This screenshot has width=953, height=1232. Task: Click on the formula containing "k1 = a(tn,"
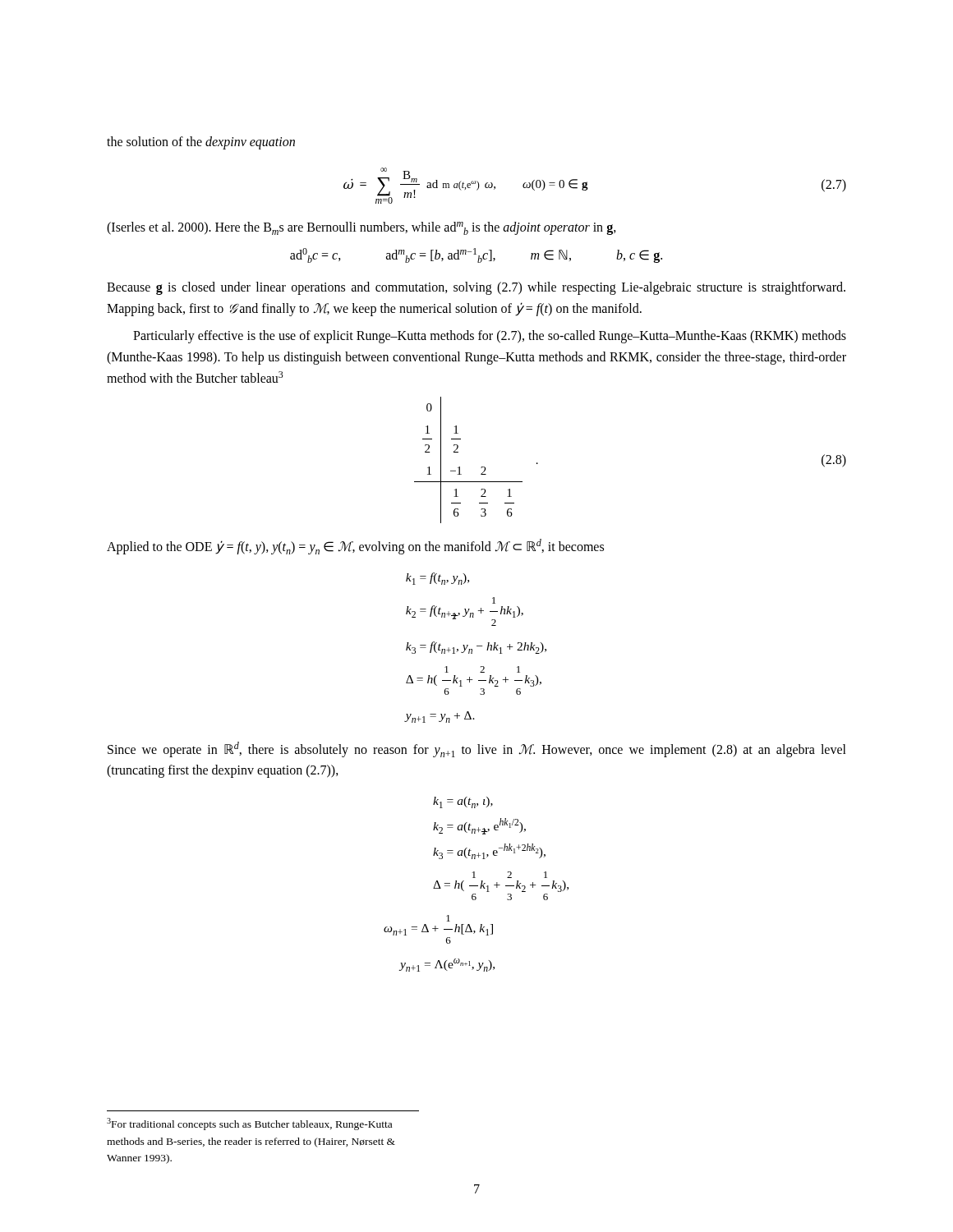[476, 882]
